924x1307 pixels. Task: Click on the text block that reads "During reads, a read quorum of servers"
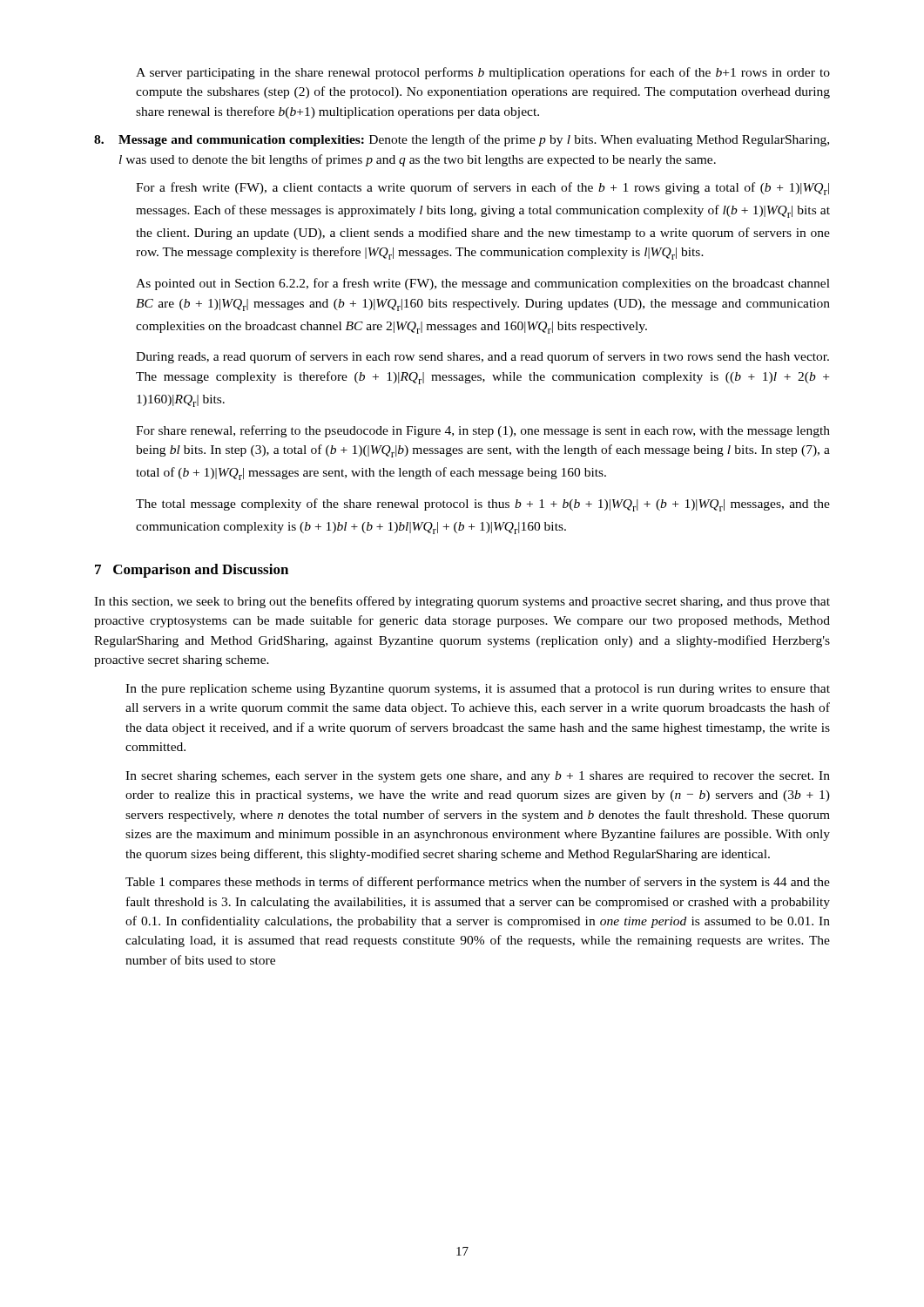(x=483, y=379)
